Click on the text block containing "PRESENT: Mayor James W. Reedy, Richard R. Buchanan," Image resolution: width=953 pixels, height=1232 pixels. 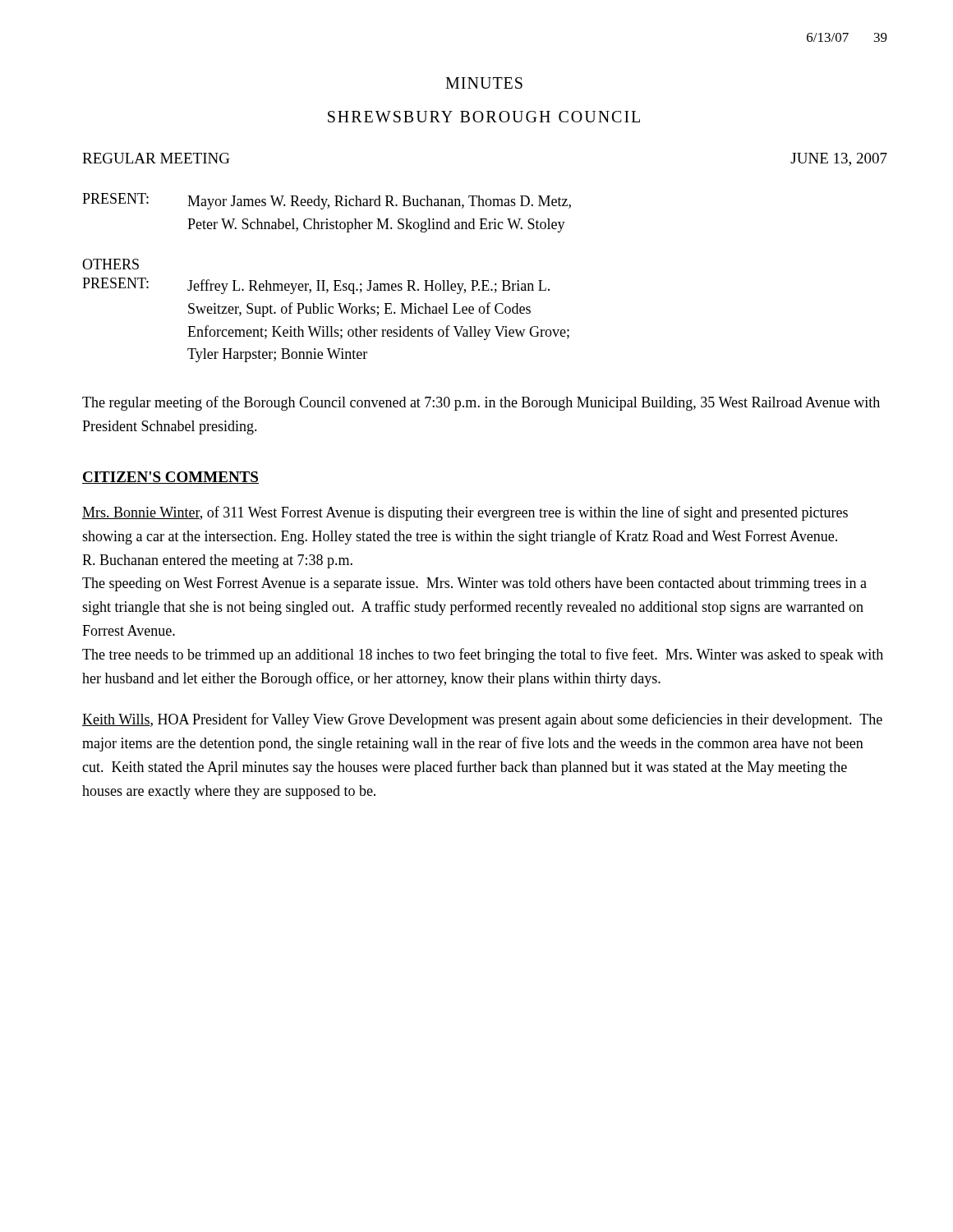pos(327,214)
